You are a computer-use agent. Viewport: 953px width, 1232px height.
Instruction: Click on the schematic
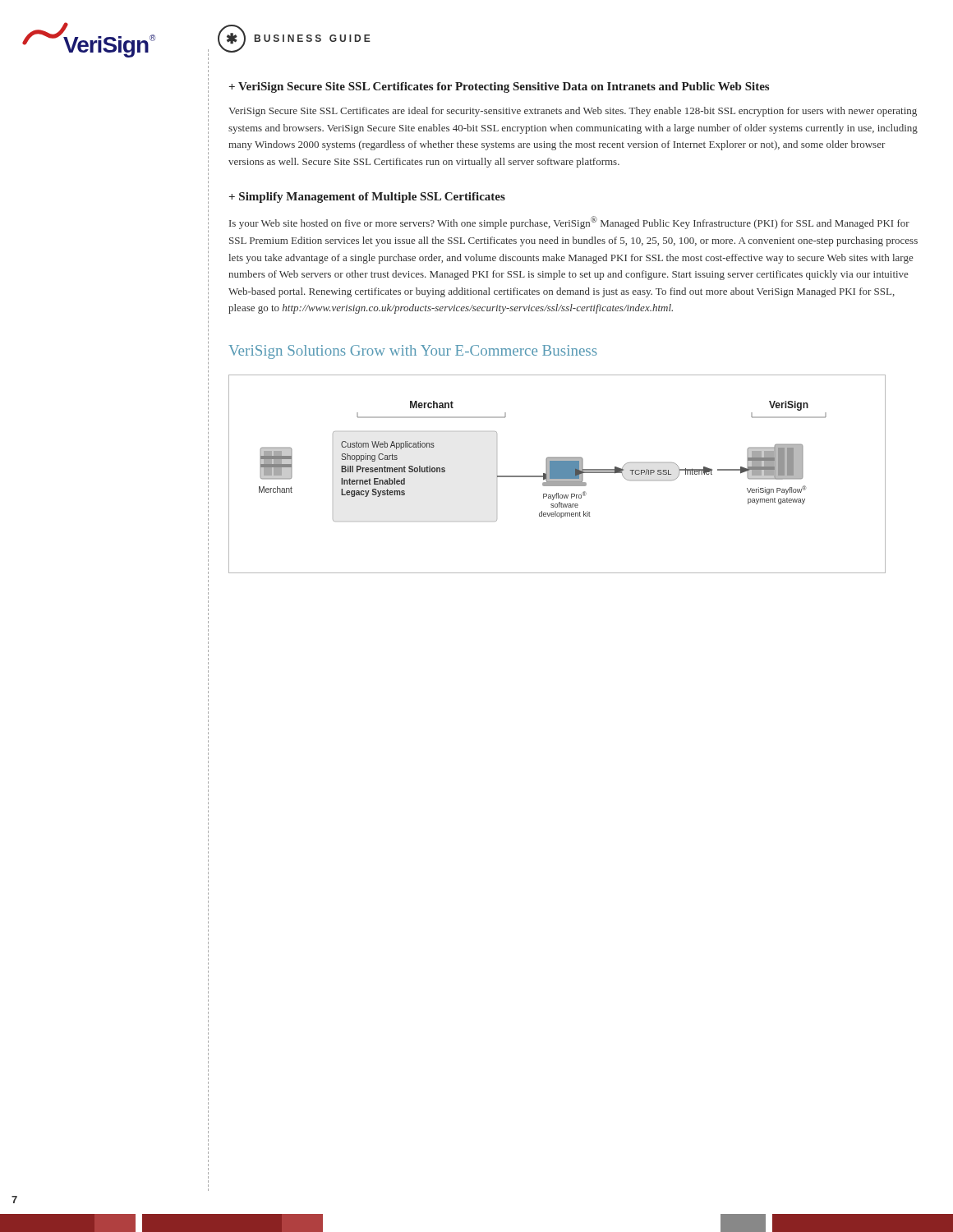click(557, 474)
